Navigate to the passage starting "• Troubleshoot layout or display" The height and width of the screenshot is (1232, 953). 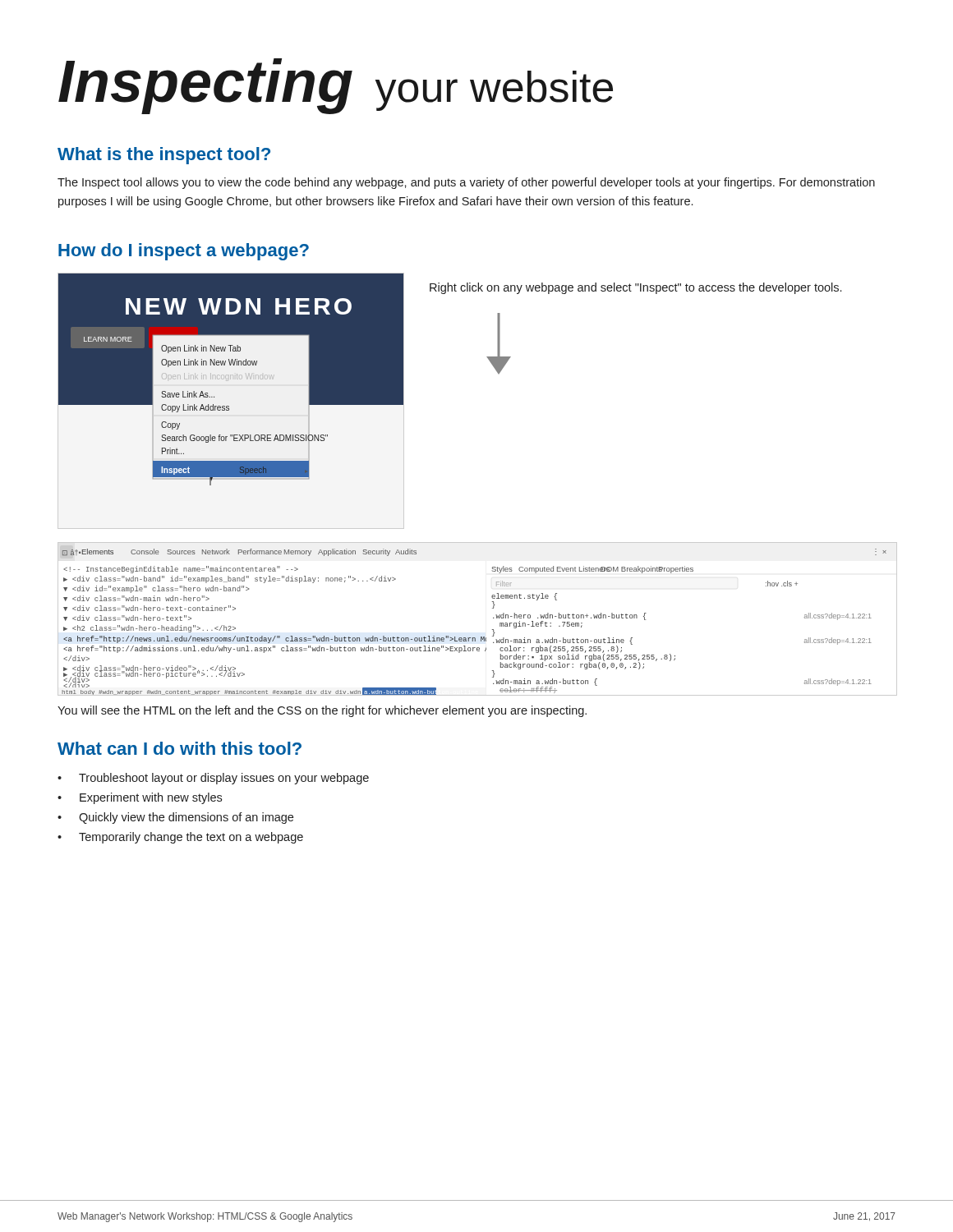213,778
